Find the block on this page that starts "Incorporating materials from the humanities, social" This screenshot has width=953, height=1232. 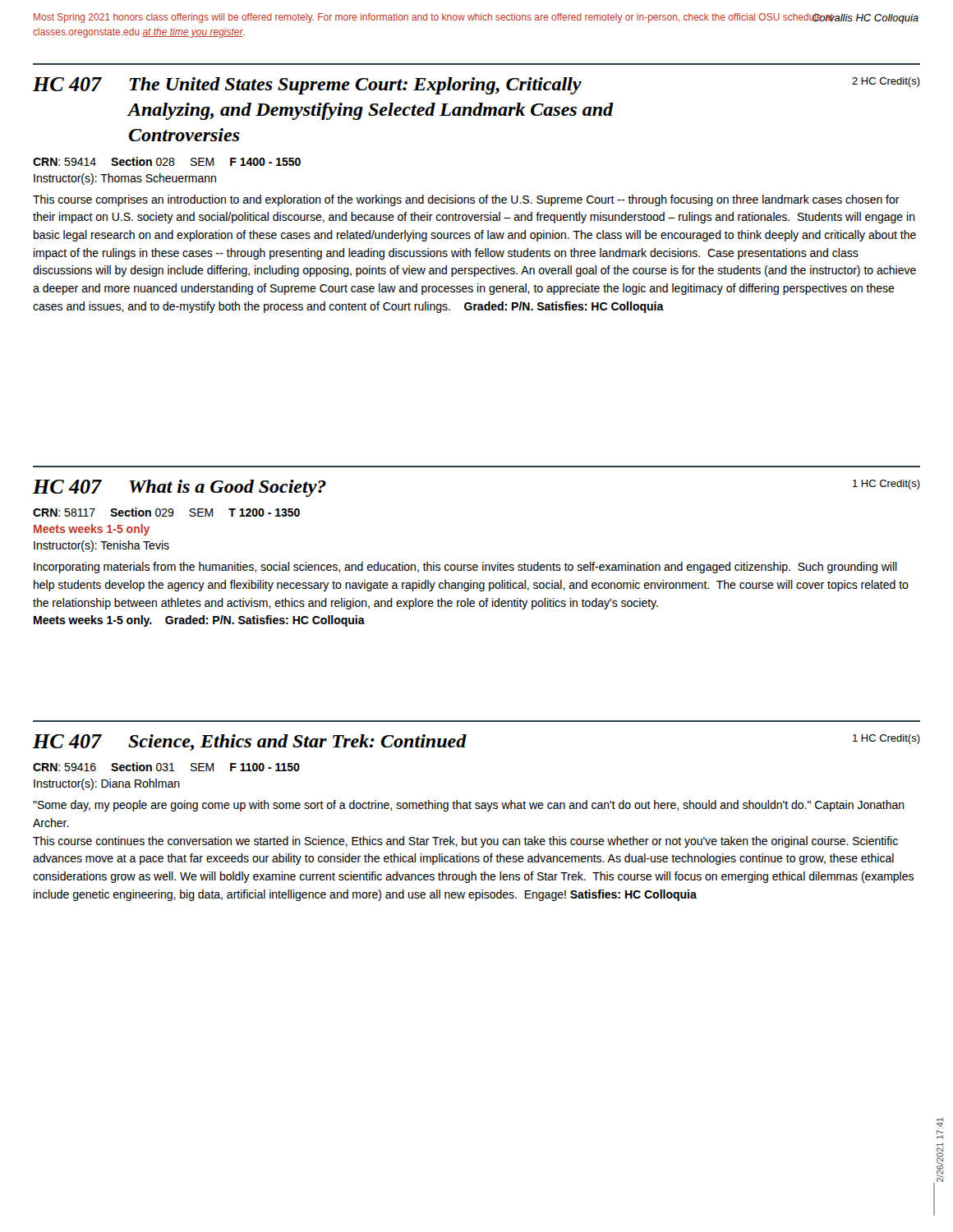tap(471, 594)
